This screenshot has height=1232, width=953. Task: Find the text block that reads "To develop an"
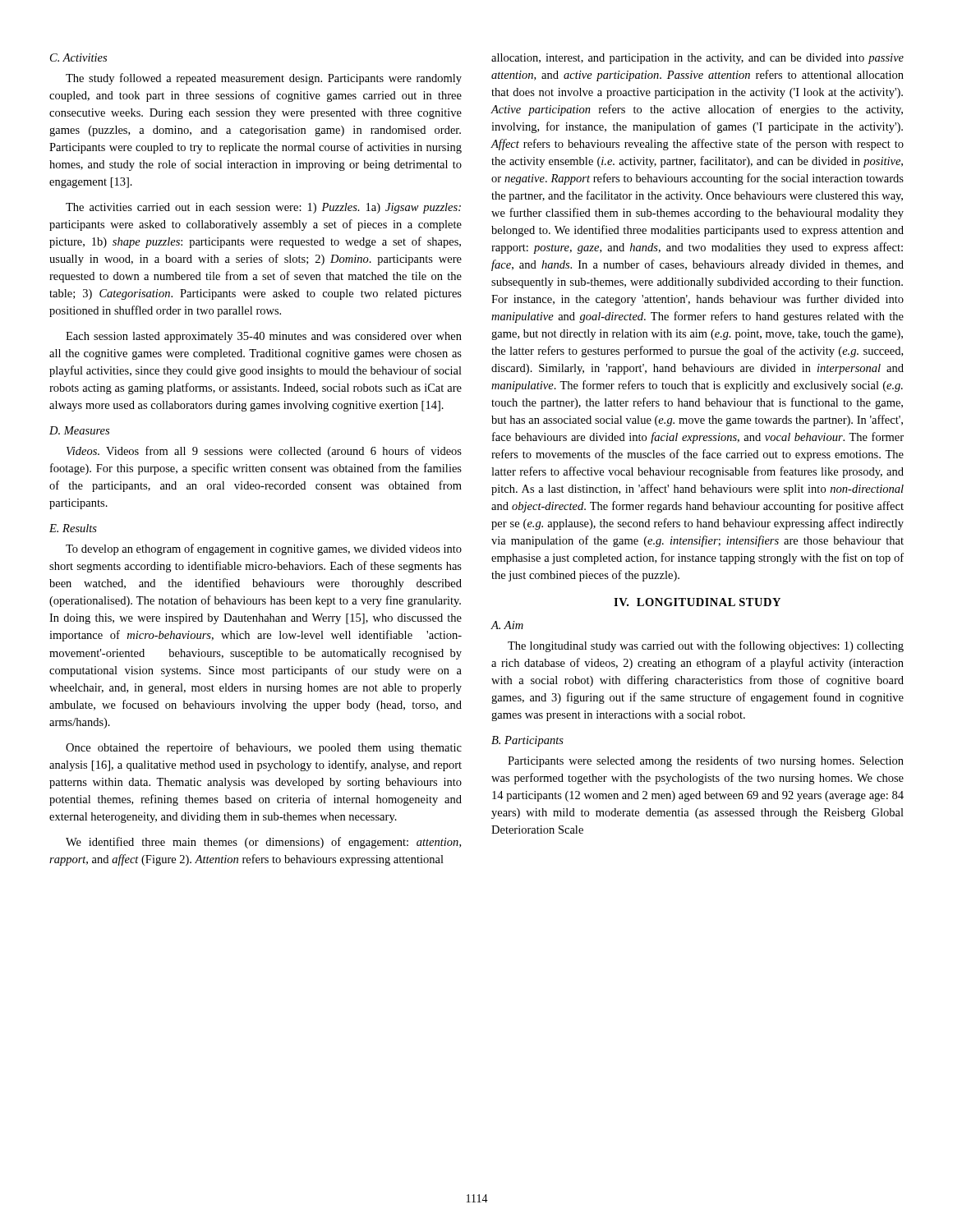point(255,636)
